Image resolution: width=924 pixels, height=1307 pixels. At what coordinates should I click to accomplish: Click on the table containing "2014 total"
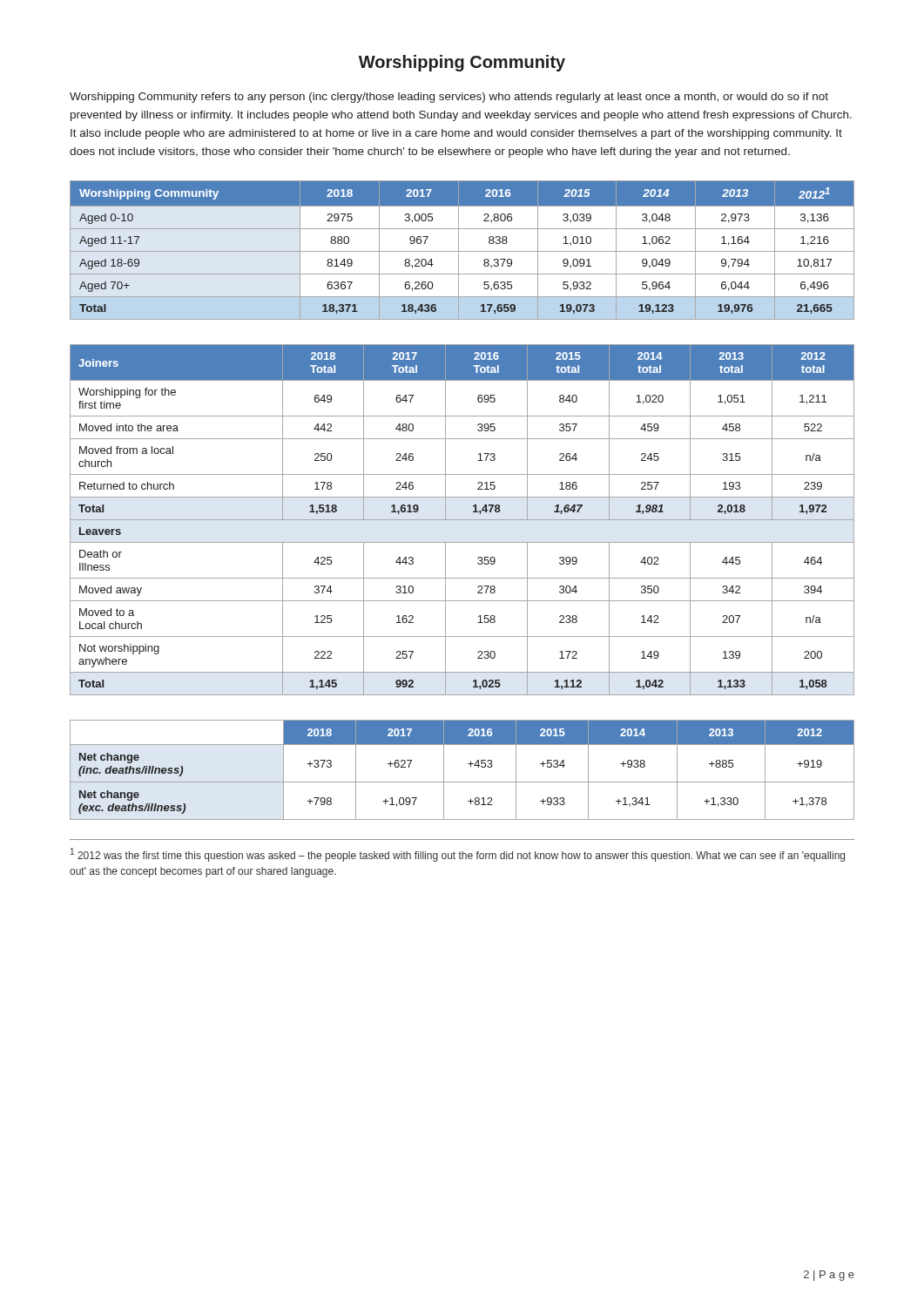(462, 520)
